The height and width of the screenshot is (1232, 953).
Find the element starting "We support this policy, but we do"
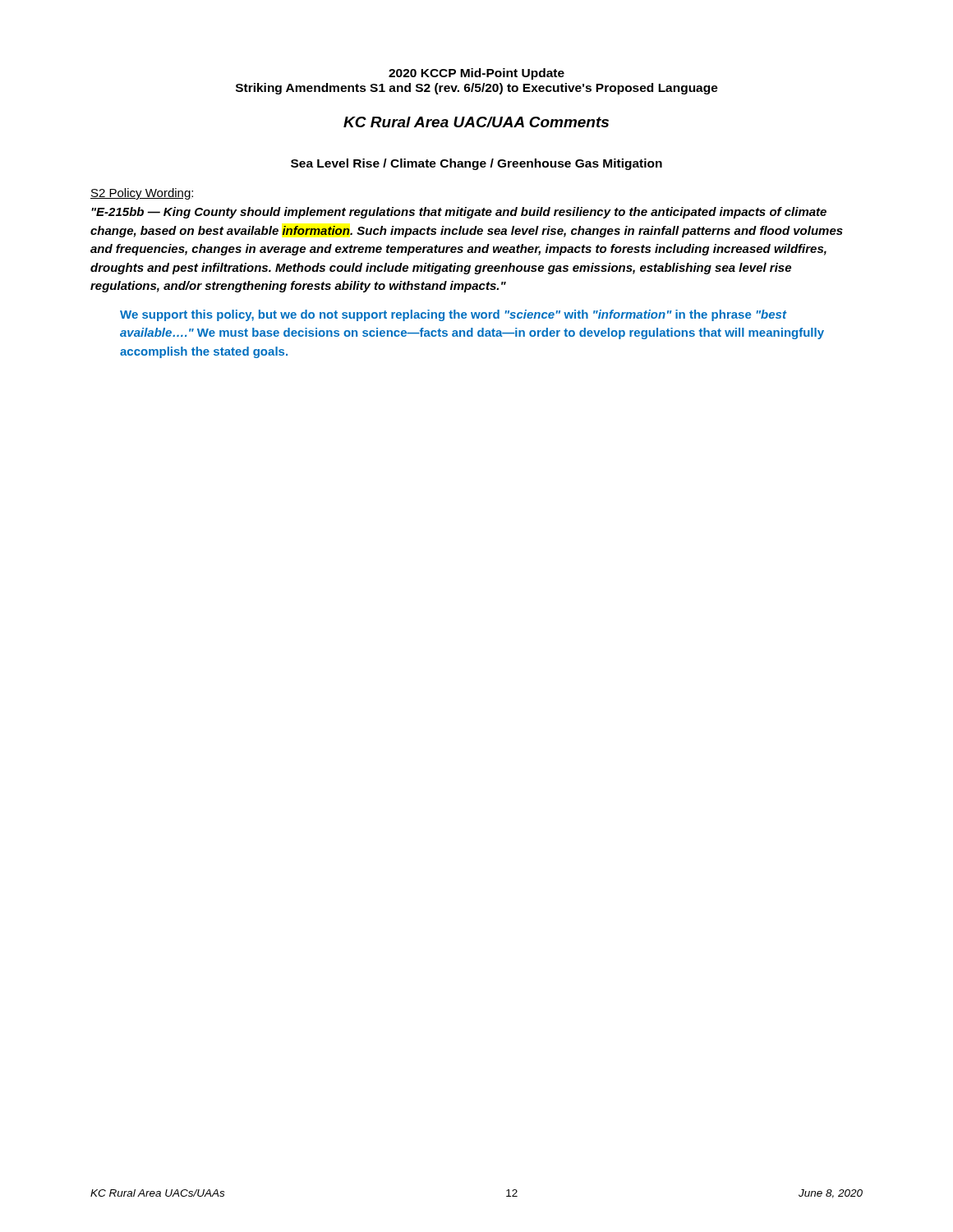click(472, 332)
